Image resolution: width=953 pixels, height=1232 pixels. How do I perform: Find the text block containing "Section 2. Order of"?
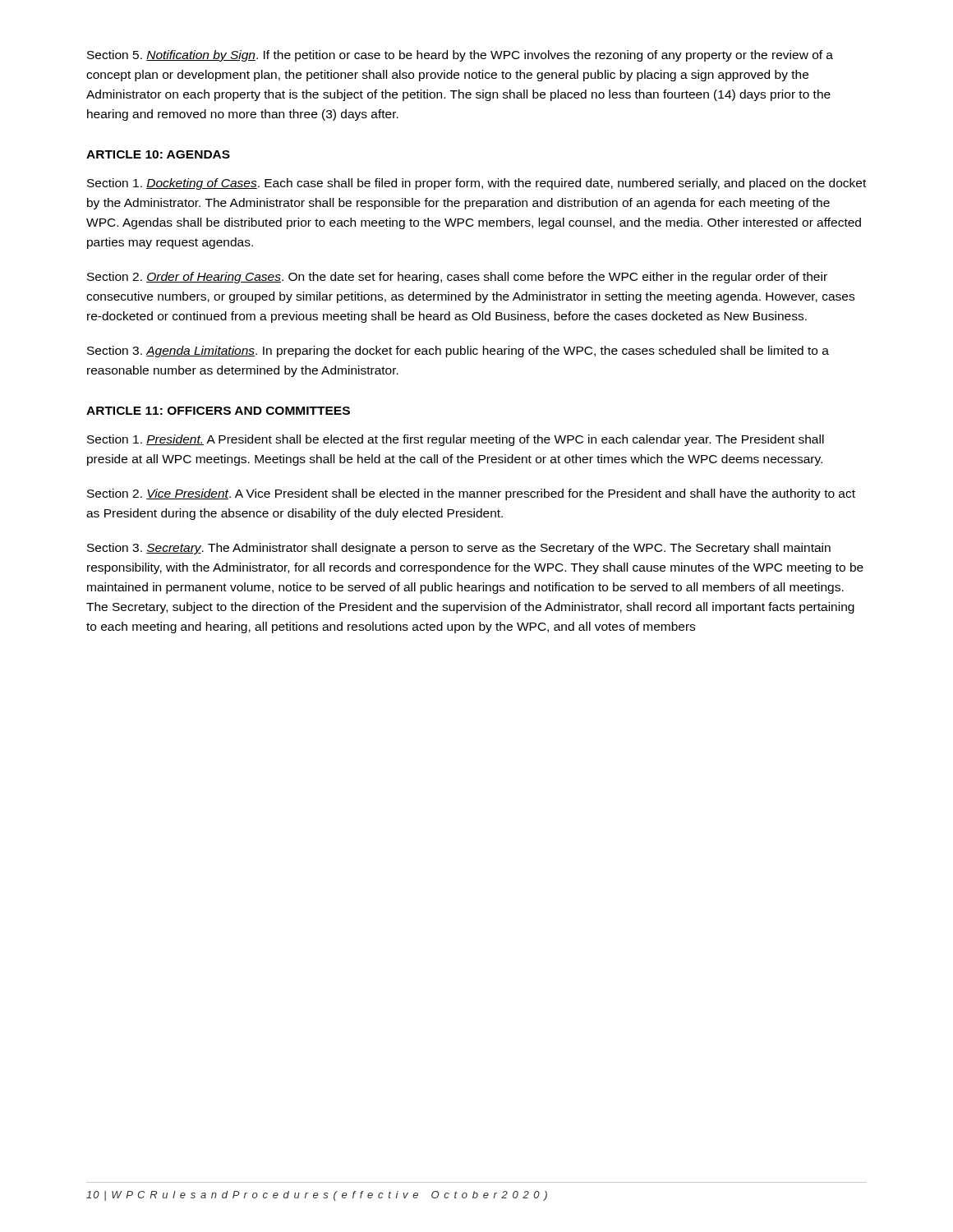(471, 296)
